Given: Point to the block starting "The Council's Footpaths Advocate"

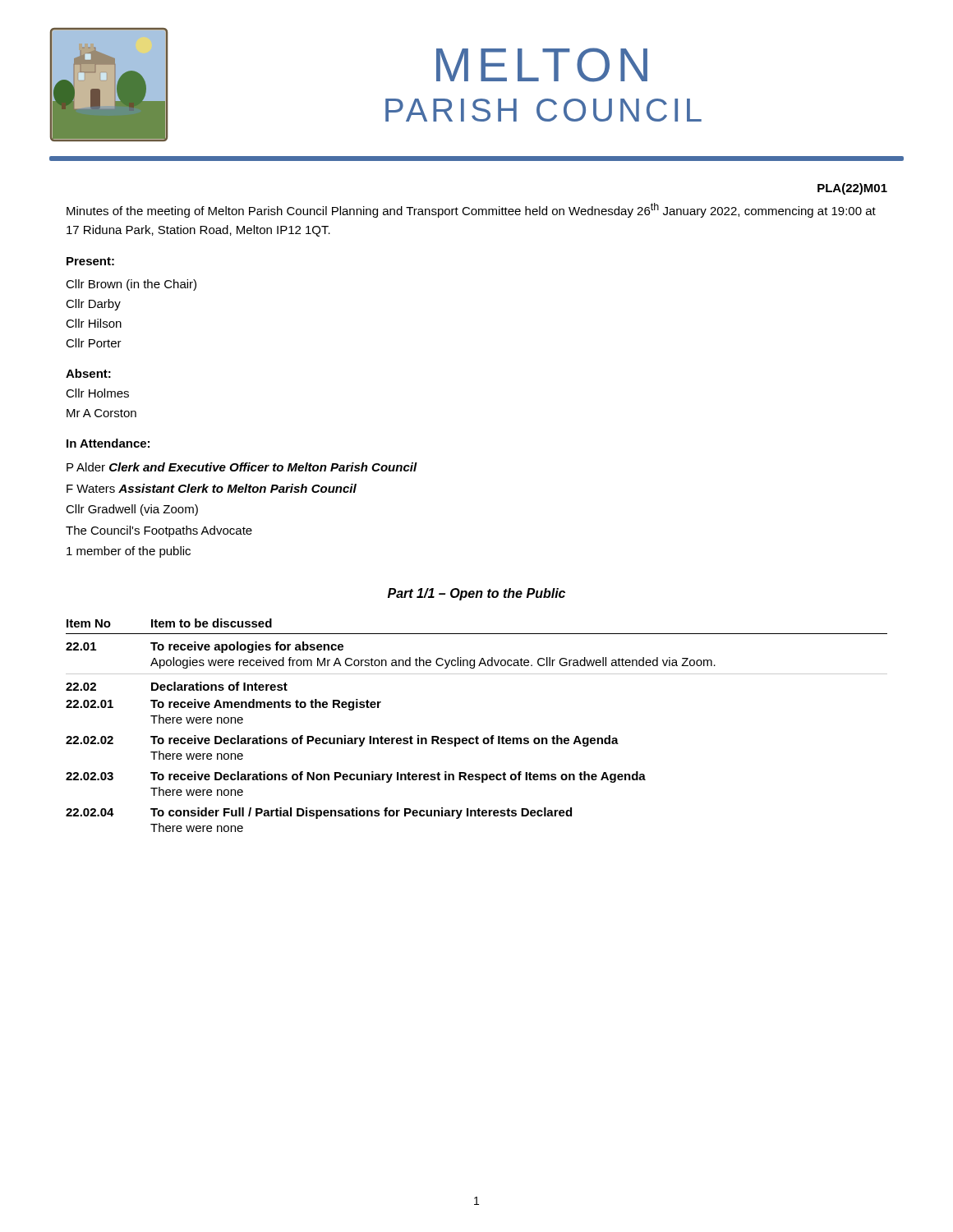Looking at the screenshot, I should [x=159, y=530].
